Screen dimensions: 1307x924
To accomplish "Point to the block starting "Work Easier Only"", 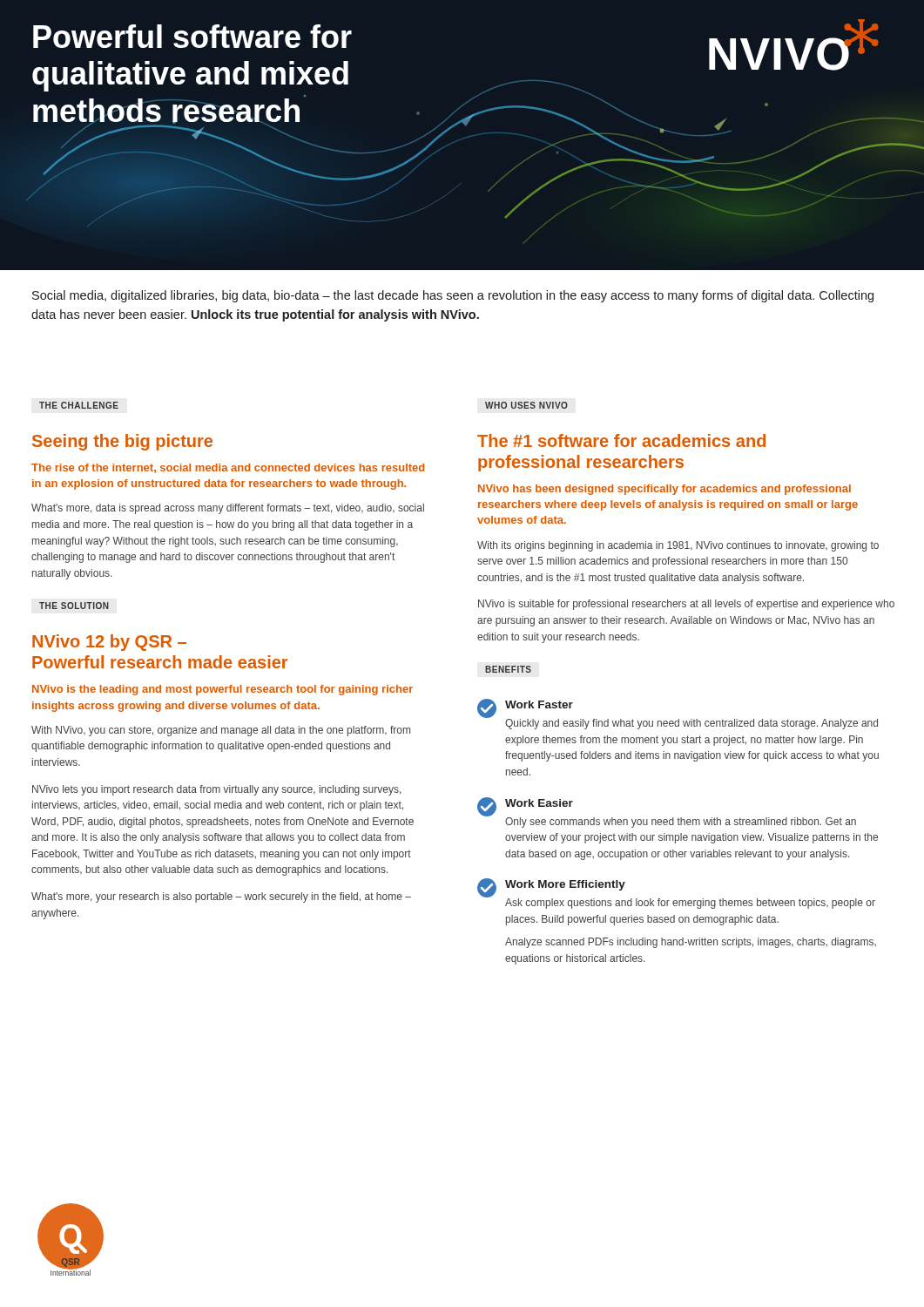I will pos(686,829).
